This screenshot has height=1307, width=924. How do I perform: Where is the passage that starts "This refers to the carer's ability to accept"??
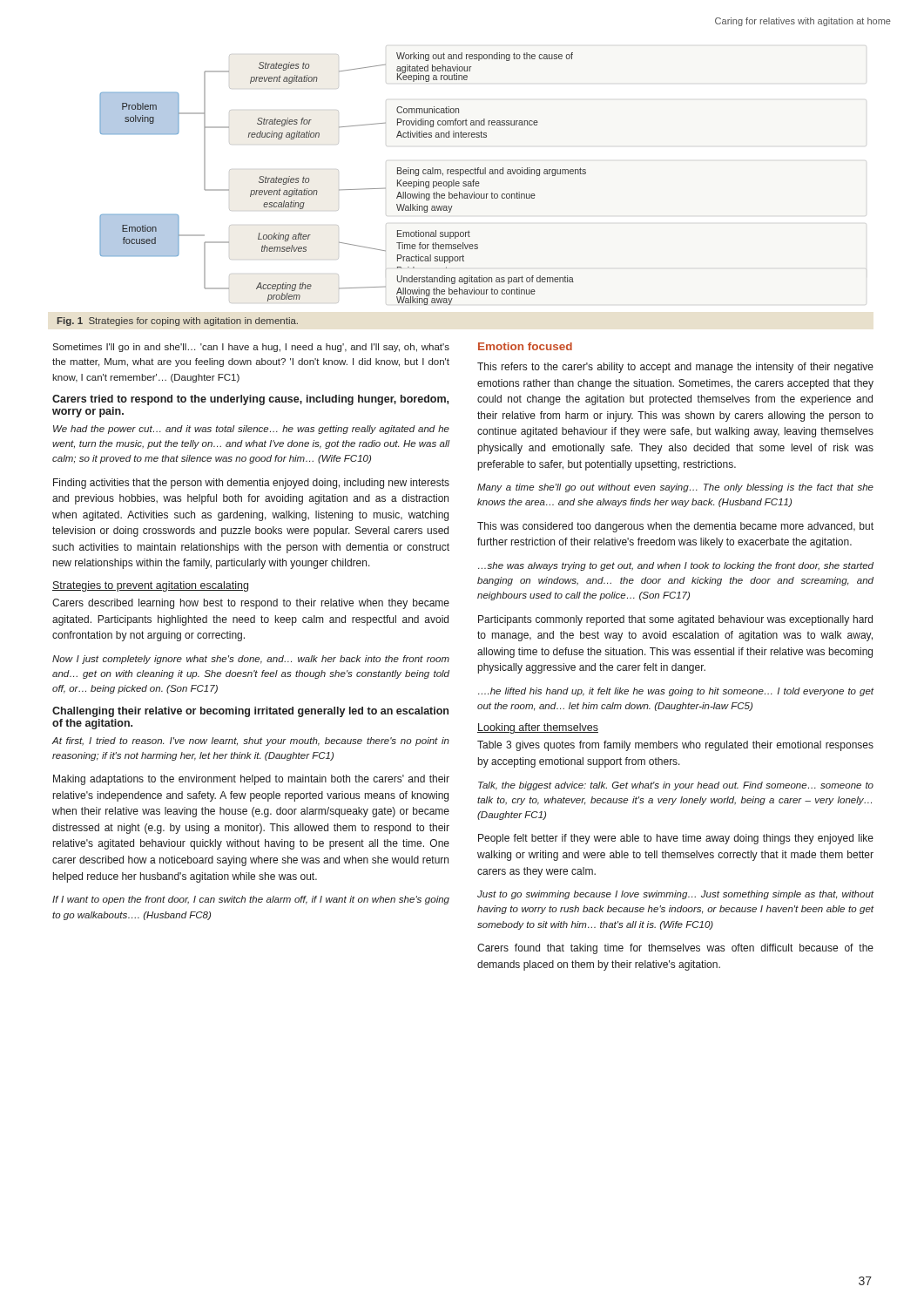coord(675,415)
